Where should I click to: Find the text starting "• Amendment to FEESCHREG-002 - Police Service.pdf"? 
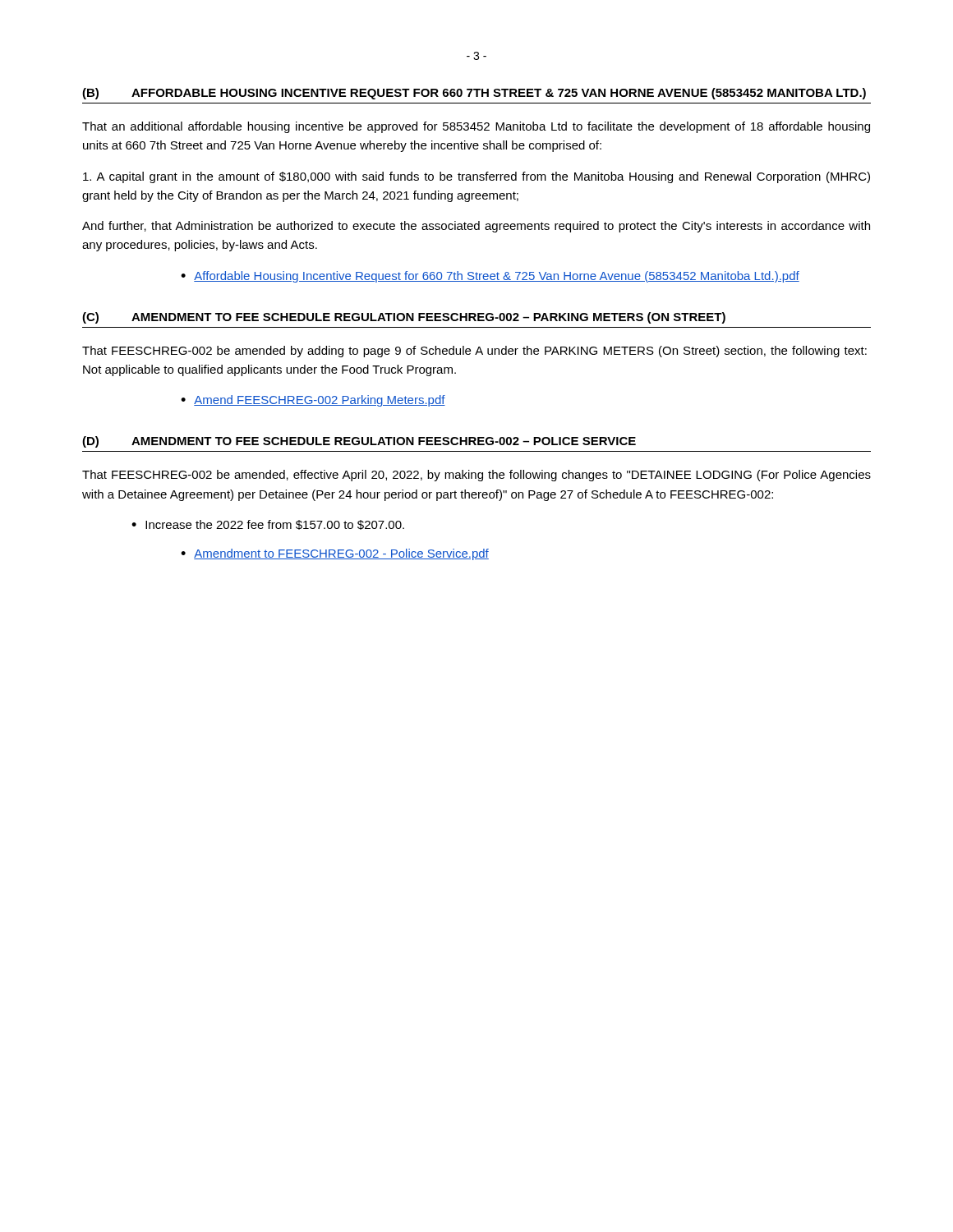pyautogui.click(x=335, y=554)
